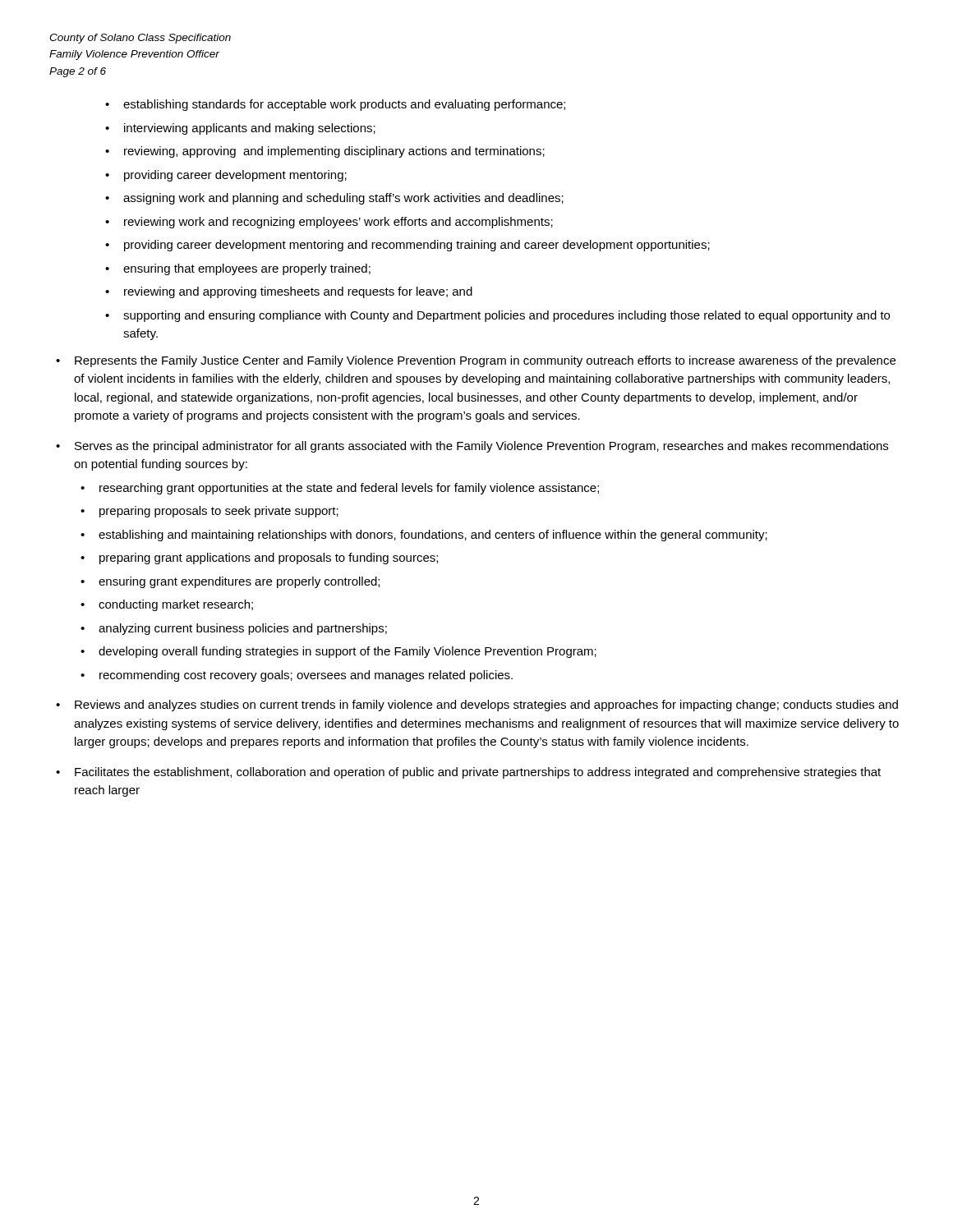Find the list item containing "preparing grant applications and proposals"
Viewport: 953px width, 1232px height.
click(269, 557)
